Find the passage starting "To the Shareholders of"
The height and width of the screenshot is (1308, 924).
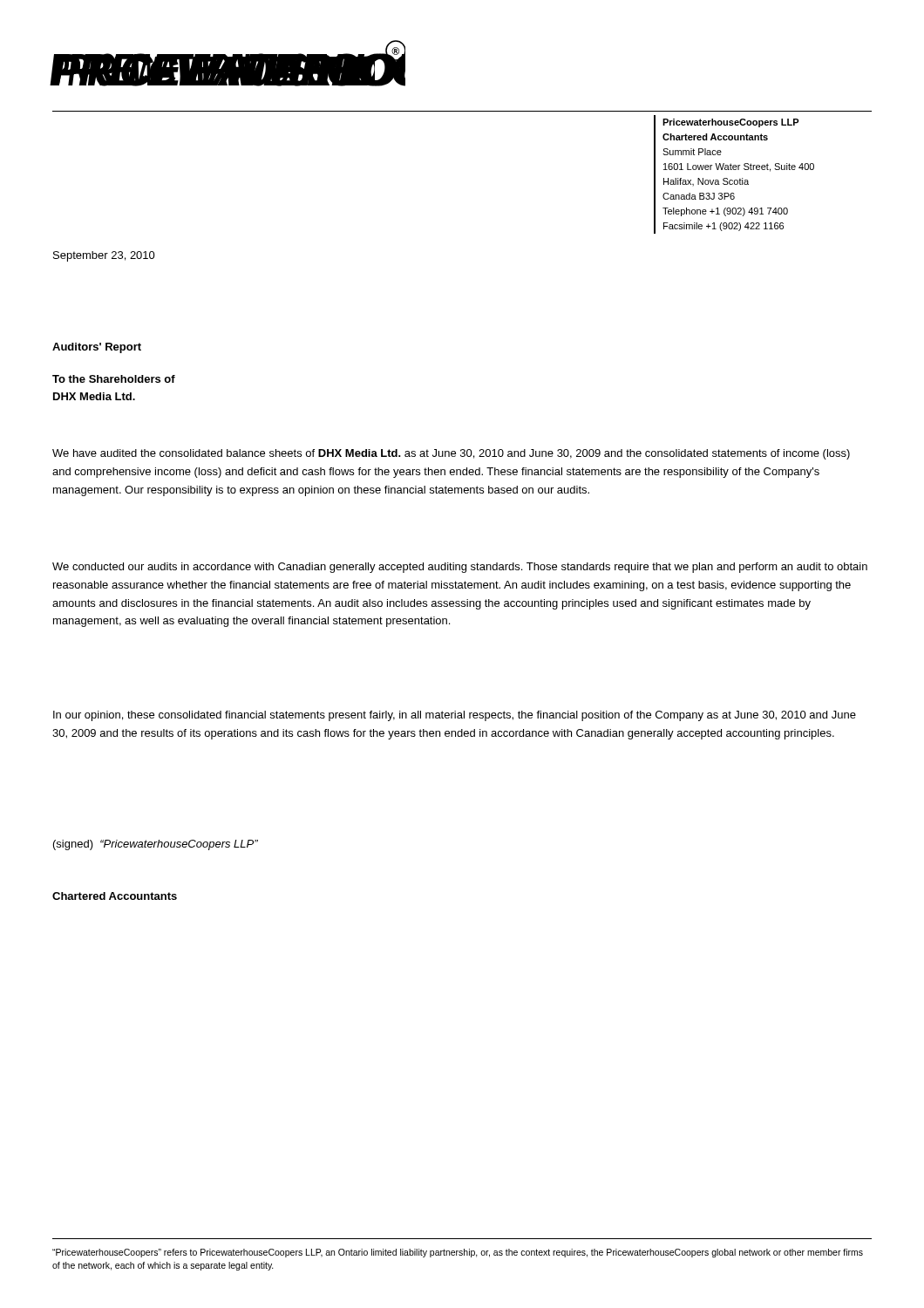114,387
